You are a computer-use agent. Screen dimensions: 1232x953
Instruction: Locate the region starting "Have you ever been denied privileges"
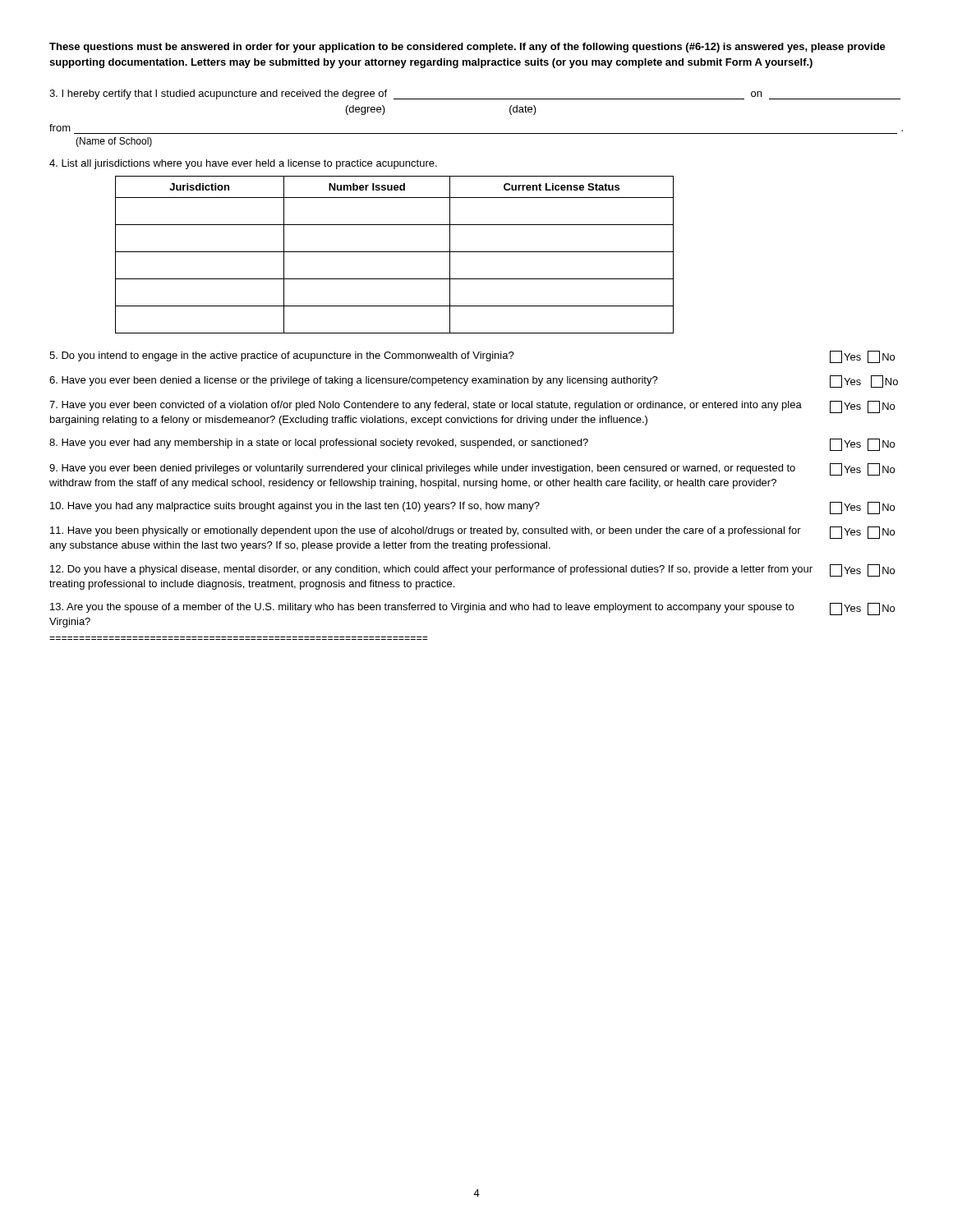(476, 475)
